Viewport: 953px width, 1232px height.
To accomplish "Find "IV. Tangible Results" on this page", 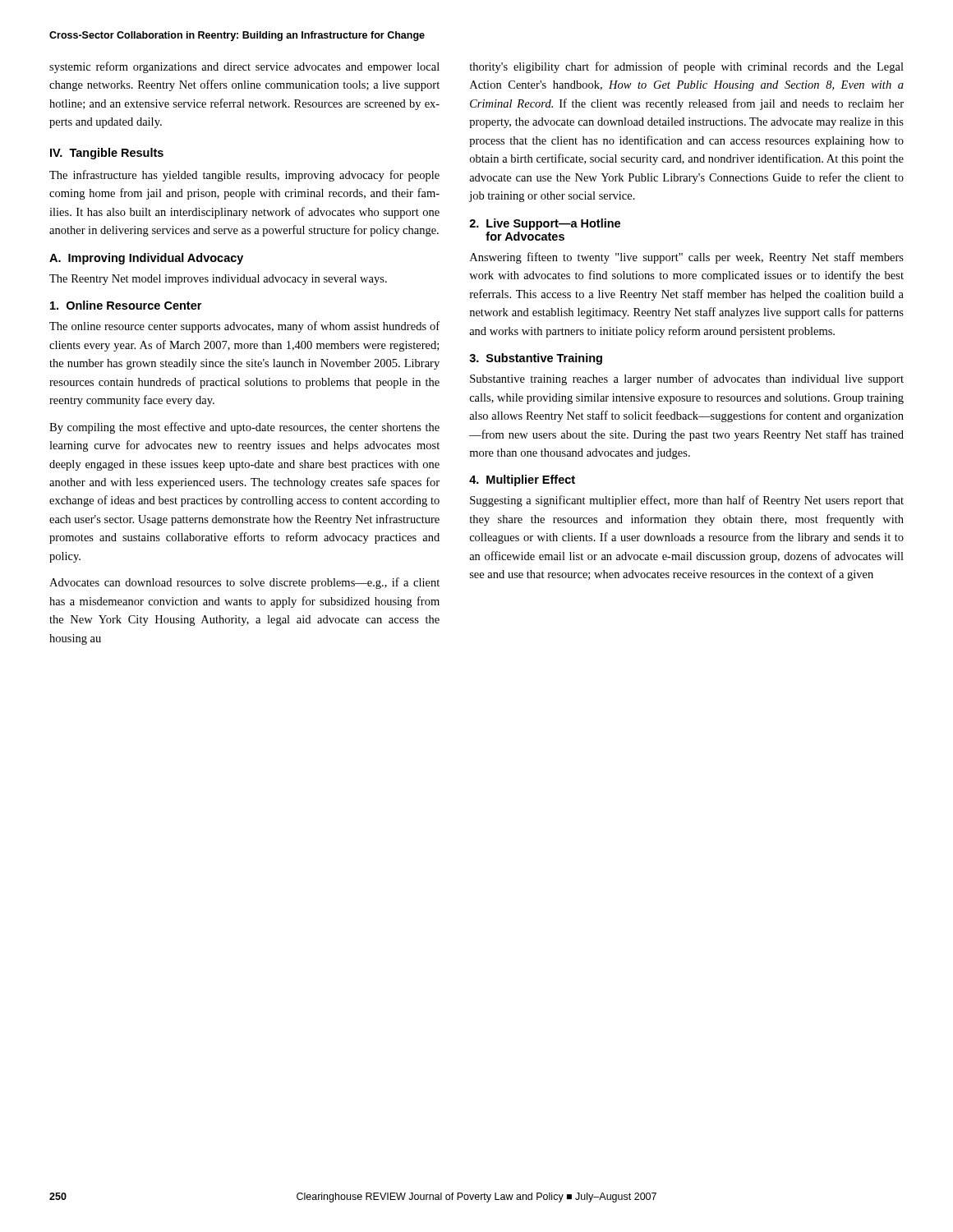I will pyautogui.click(x=107, y=153).
